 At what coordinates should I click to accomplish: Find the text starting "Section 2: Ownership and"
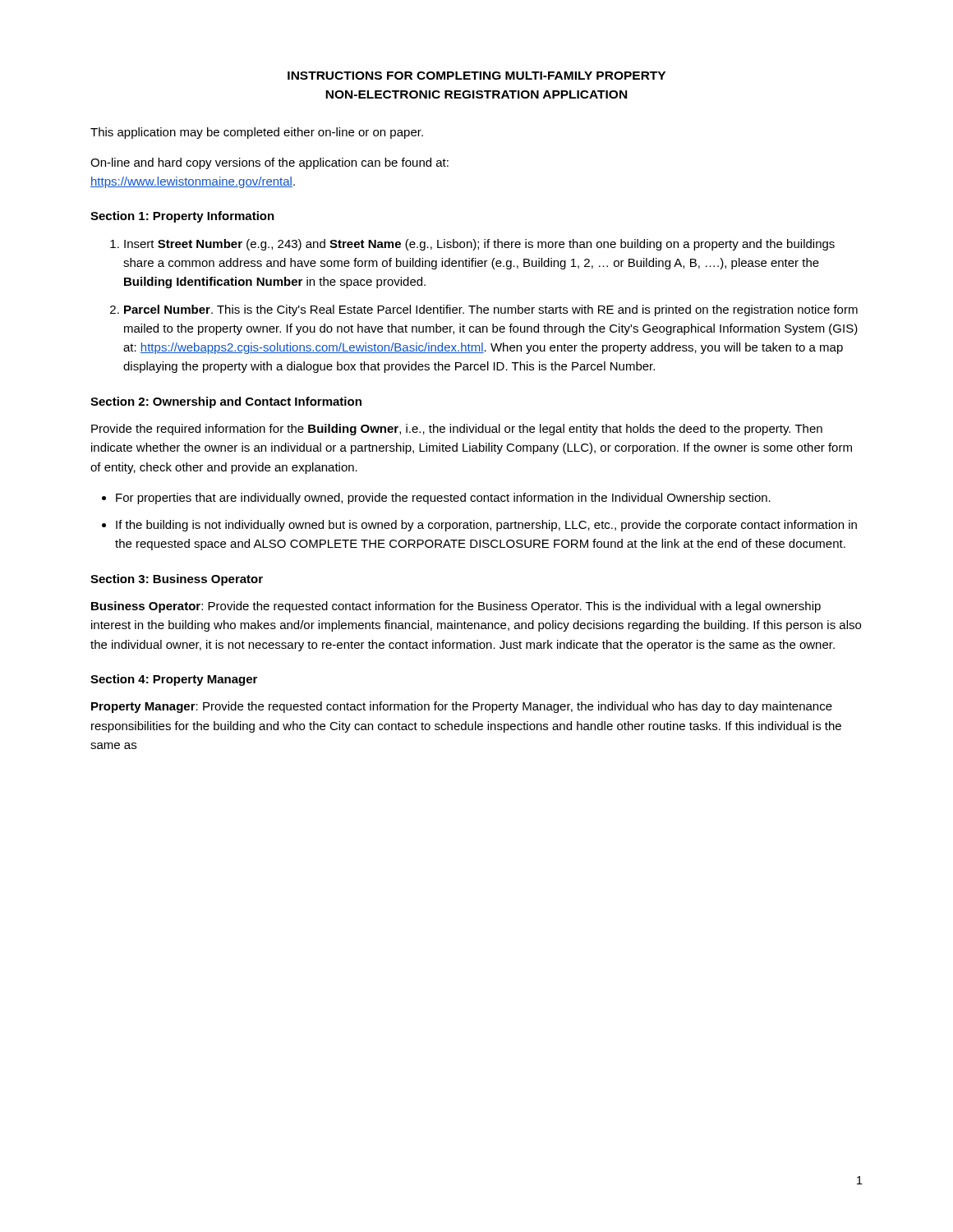tap(226, 401)
